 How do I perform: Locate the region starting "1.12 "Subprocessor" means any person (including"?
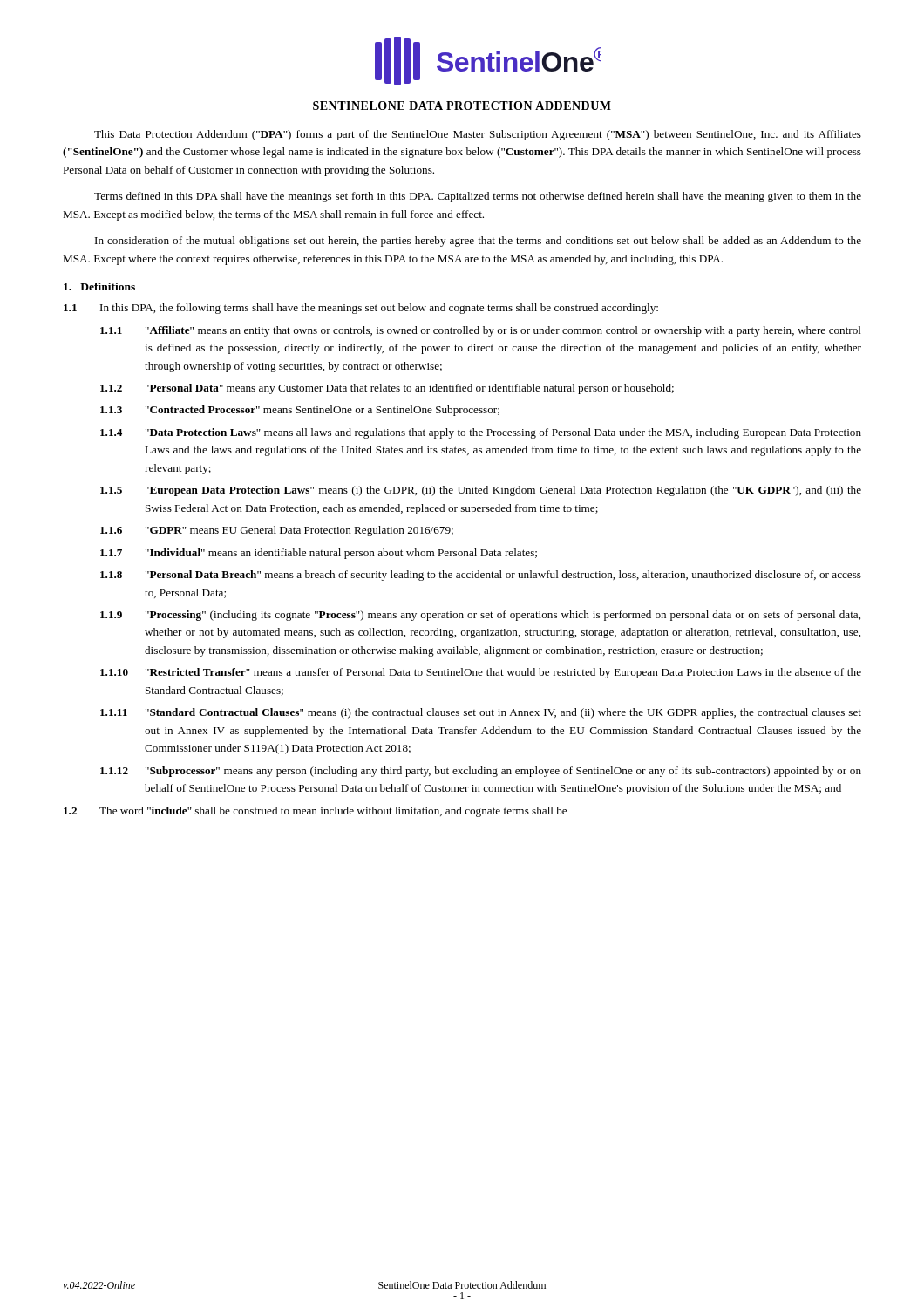click(x=480, y=780)
